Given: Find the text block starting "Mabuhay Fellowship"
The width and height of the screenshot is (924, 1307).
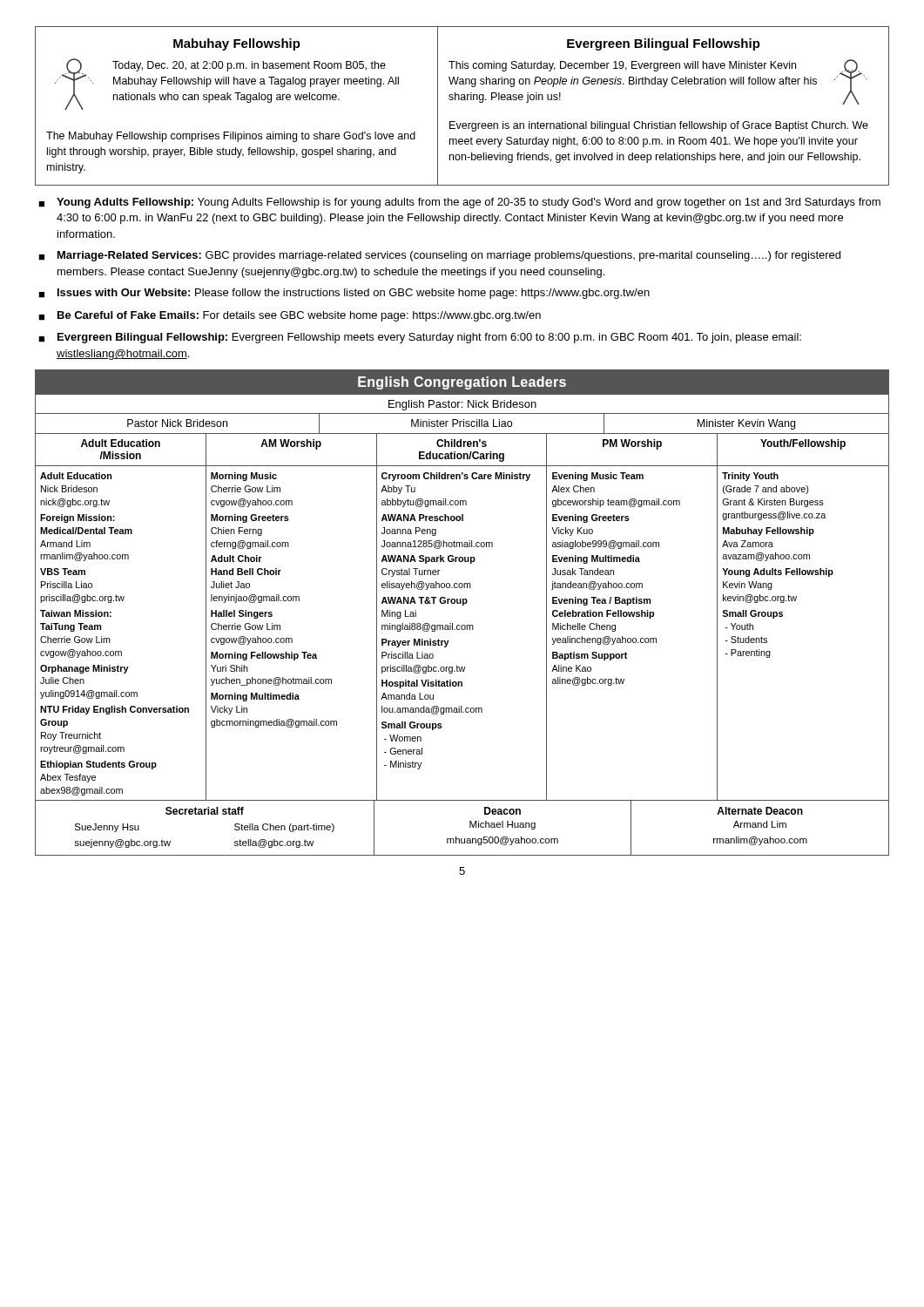Looking at the screenshot, I should point(236,43).
